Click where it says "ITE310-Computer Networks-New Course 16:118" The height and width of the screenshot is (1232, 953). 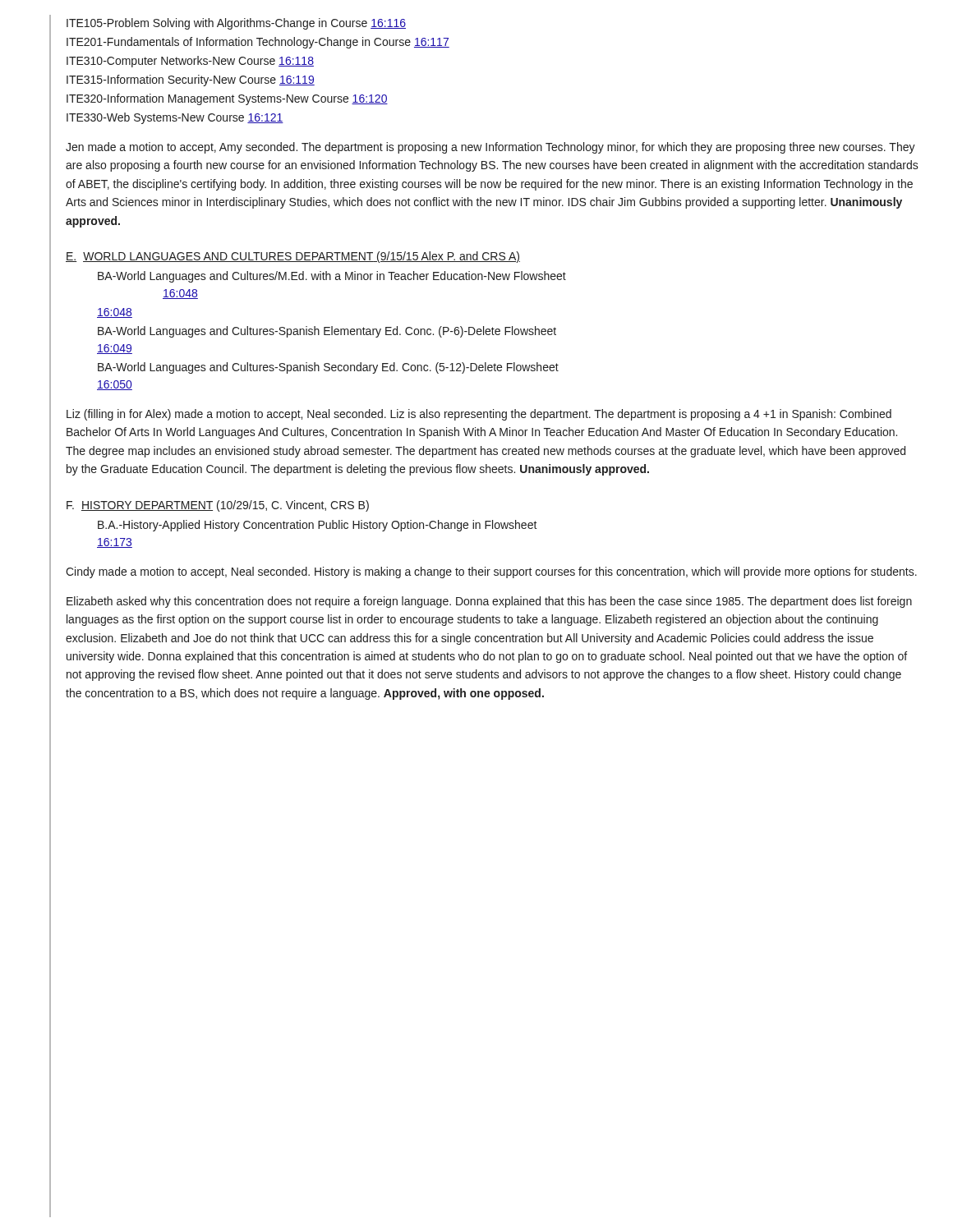click(x=190, y=61)
